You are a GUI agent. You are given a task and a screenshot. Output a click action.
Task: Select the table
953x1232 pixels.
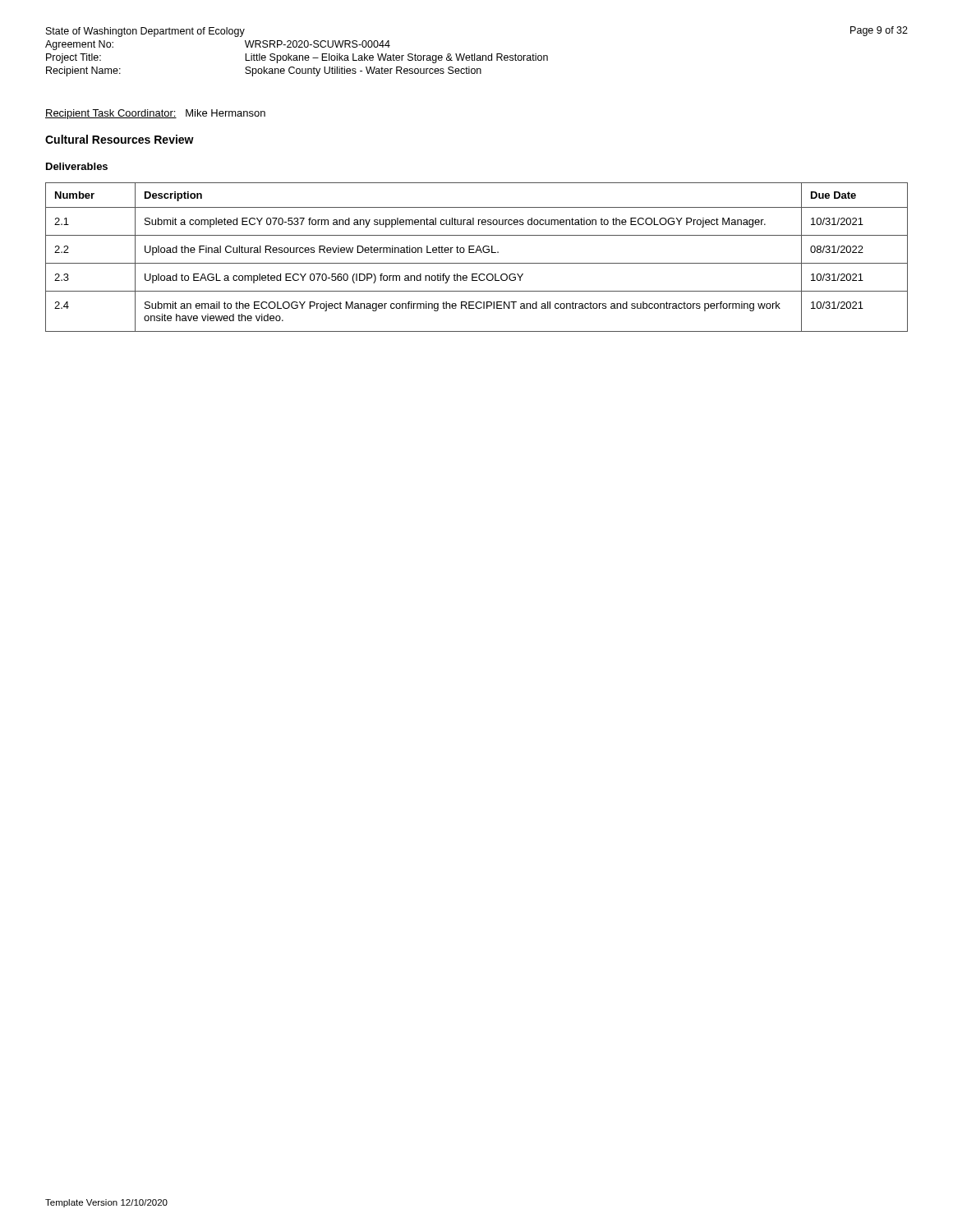click(x=476, y=257)
